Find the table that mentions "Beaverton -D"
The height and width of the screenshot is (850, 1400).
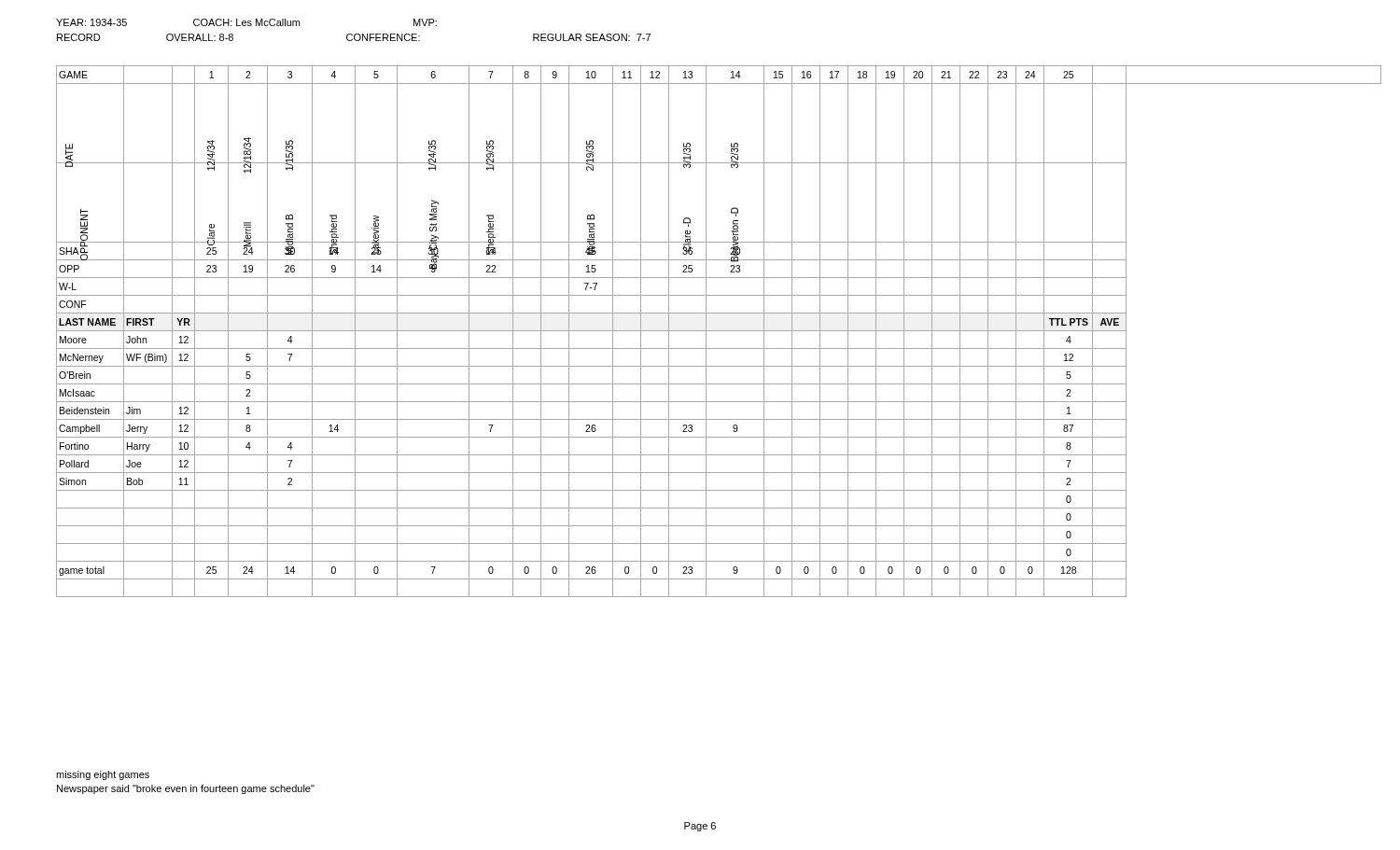pos(719,331)
